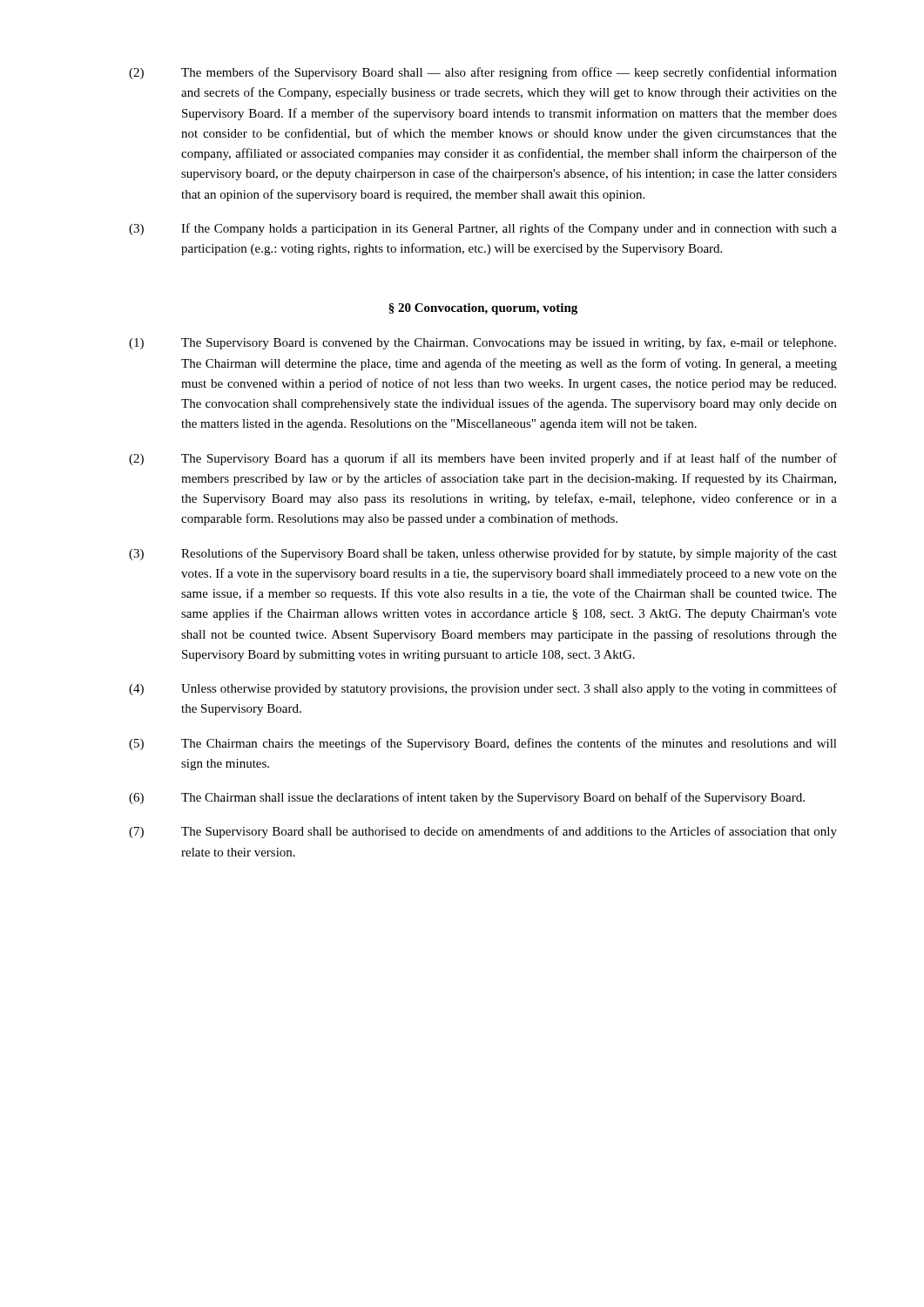The width and height of the screenshot is (924, 1307).
Task: Where is the passage that starts "(4) Unless otherwise provided by statutory"?
Action: (483, 699)
